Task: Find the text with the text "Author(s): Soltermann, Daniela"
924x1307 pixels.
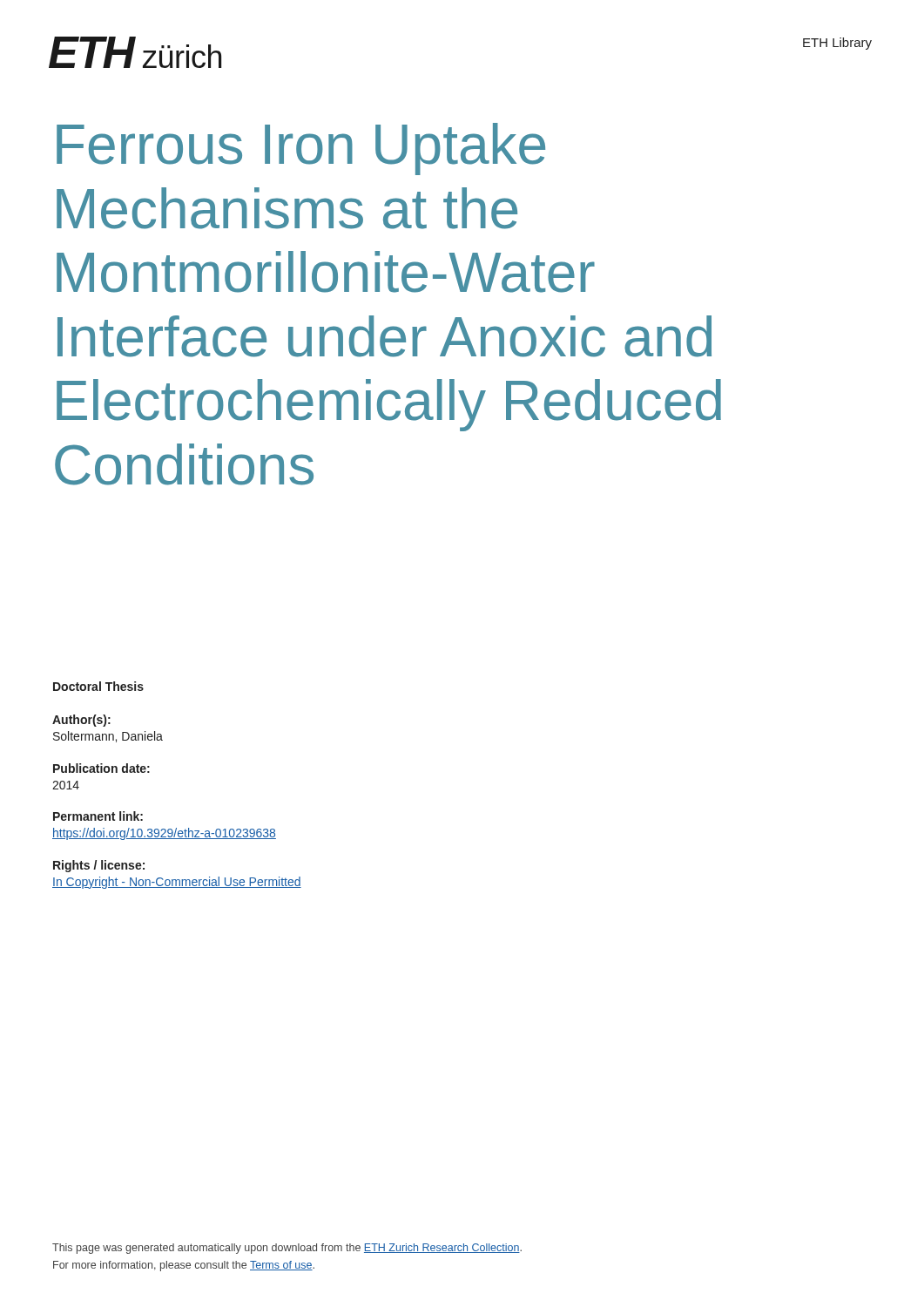Action: (x=81, y=721)
